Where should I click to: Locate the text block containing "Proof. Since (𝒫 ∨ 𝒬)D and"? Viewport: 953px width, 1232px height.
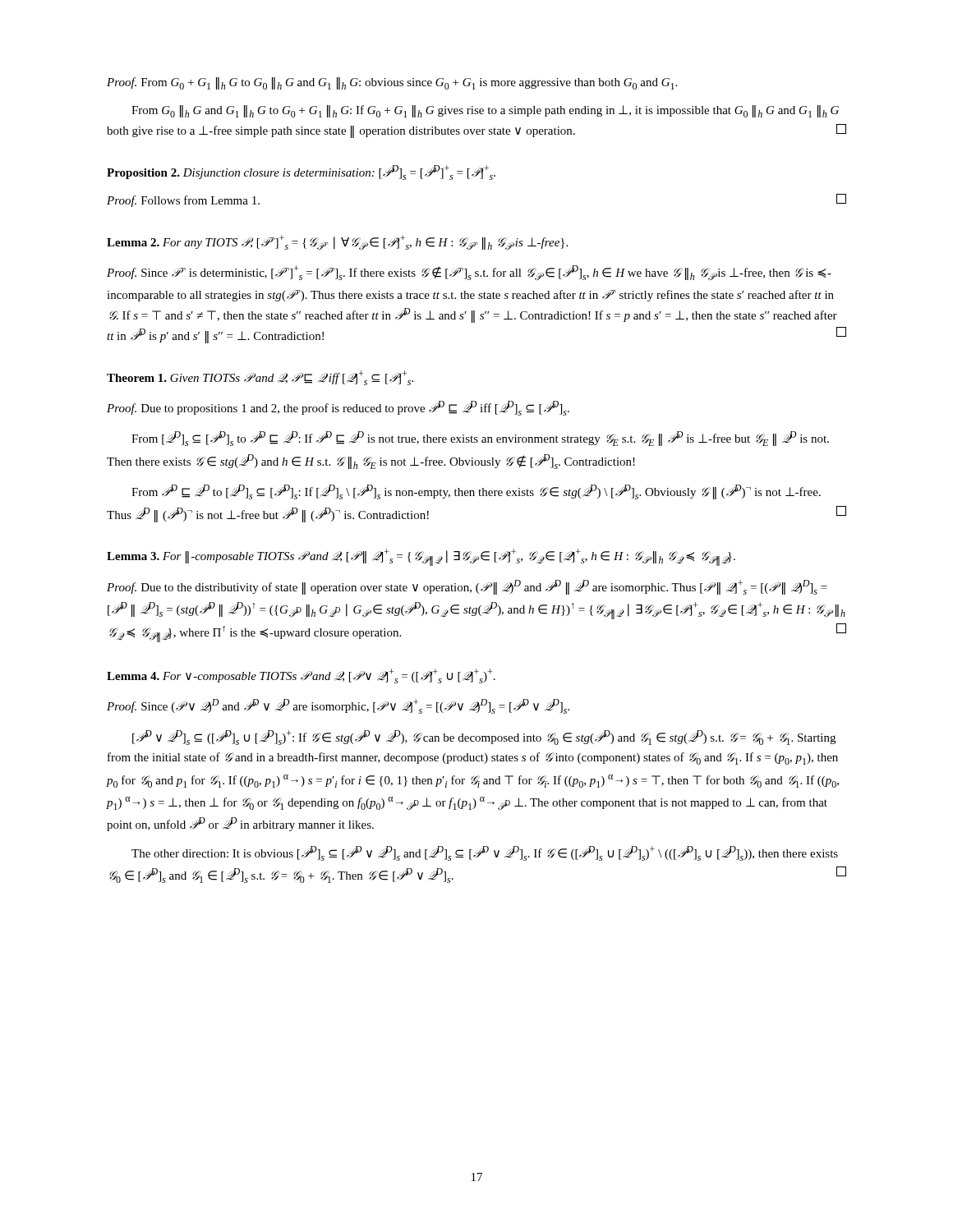tap(476, 792)
